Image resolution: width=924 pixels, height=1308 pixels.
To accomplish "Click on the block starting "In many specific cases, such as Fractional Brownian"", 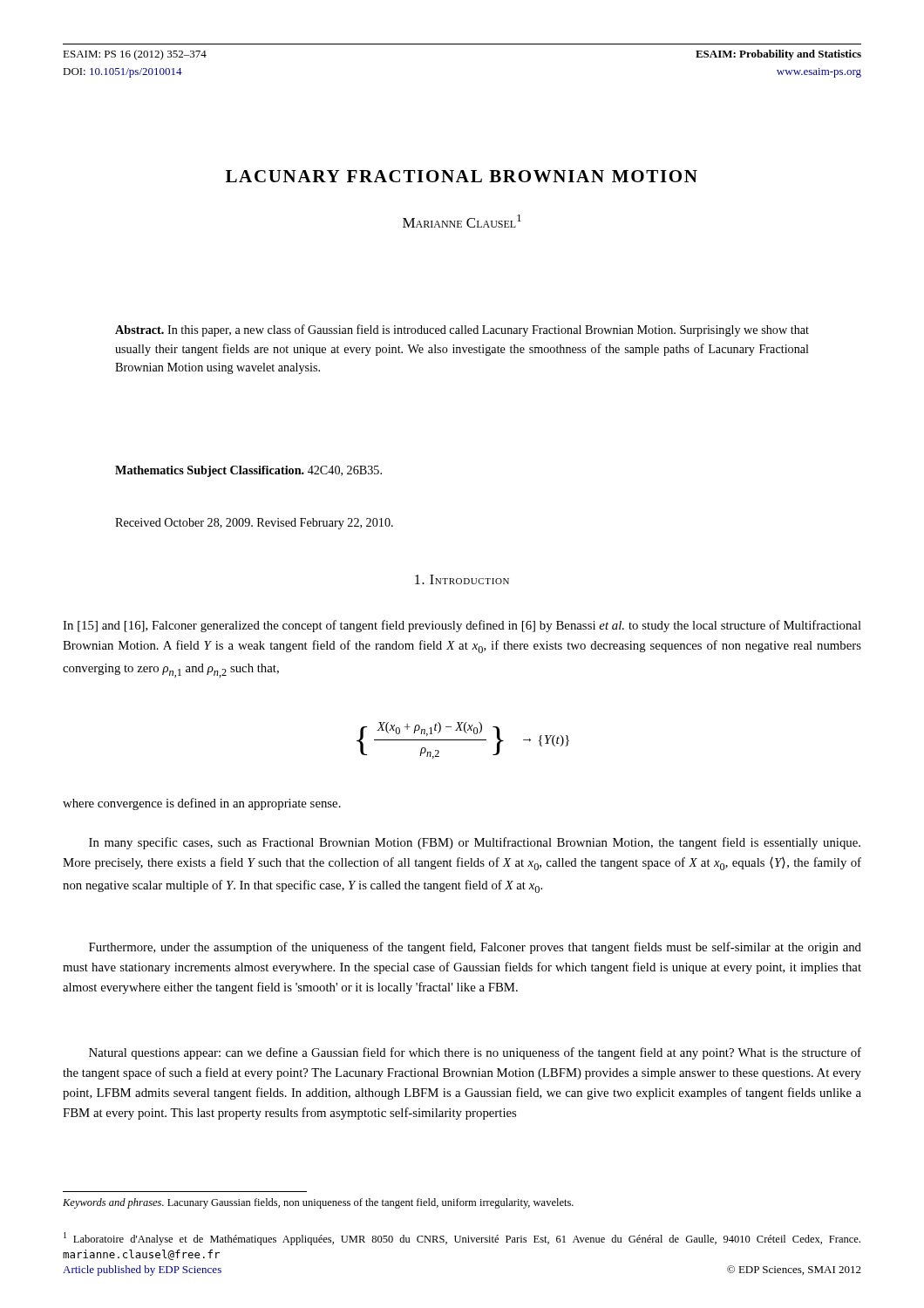I will click(x=462, y=866).
